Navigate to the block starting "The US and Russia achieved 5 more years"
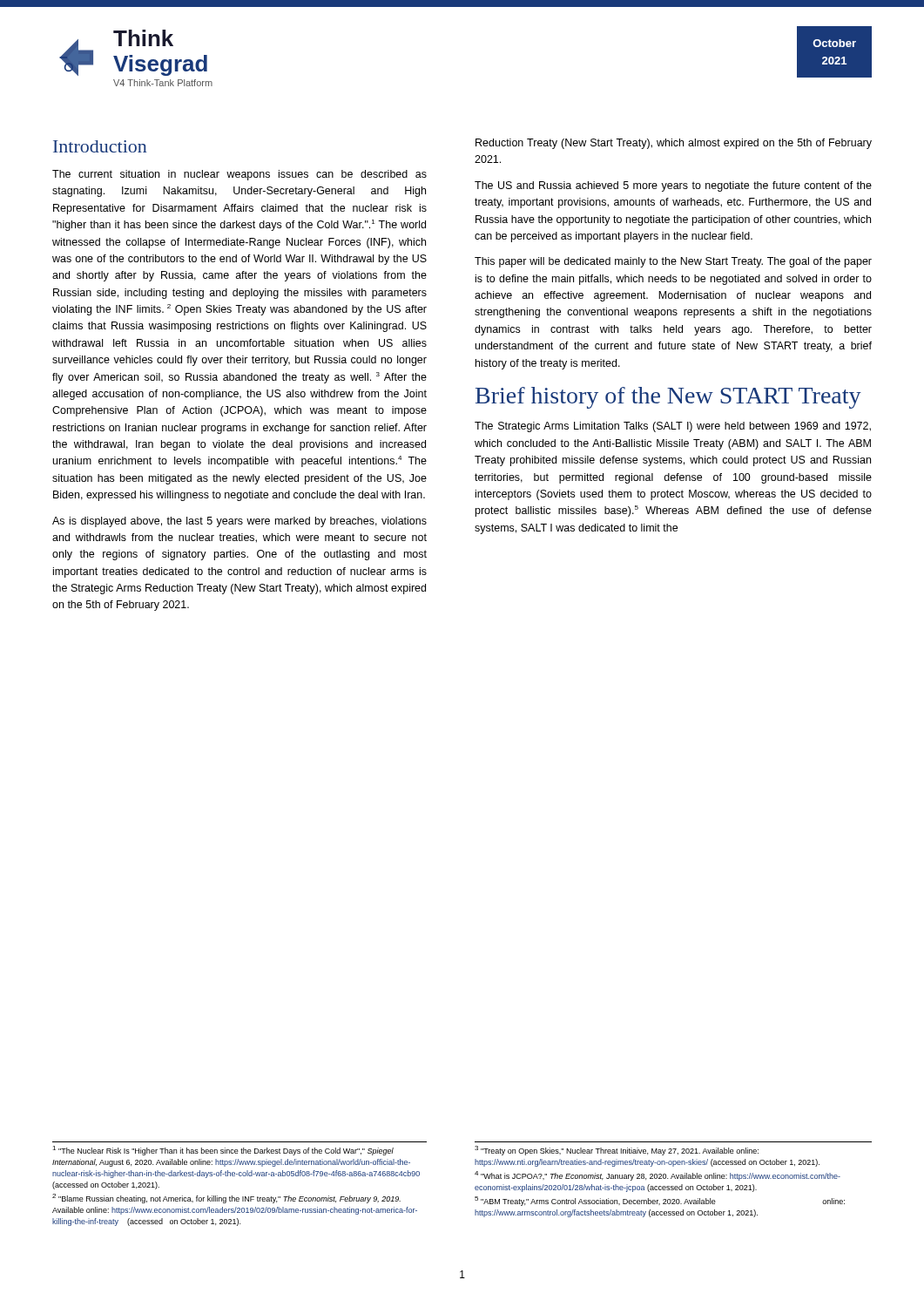The image size is (924, 1307). coord(673,211)
